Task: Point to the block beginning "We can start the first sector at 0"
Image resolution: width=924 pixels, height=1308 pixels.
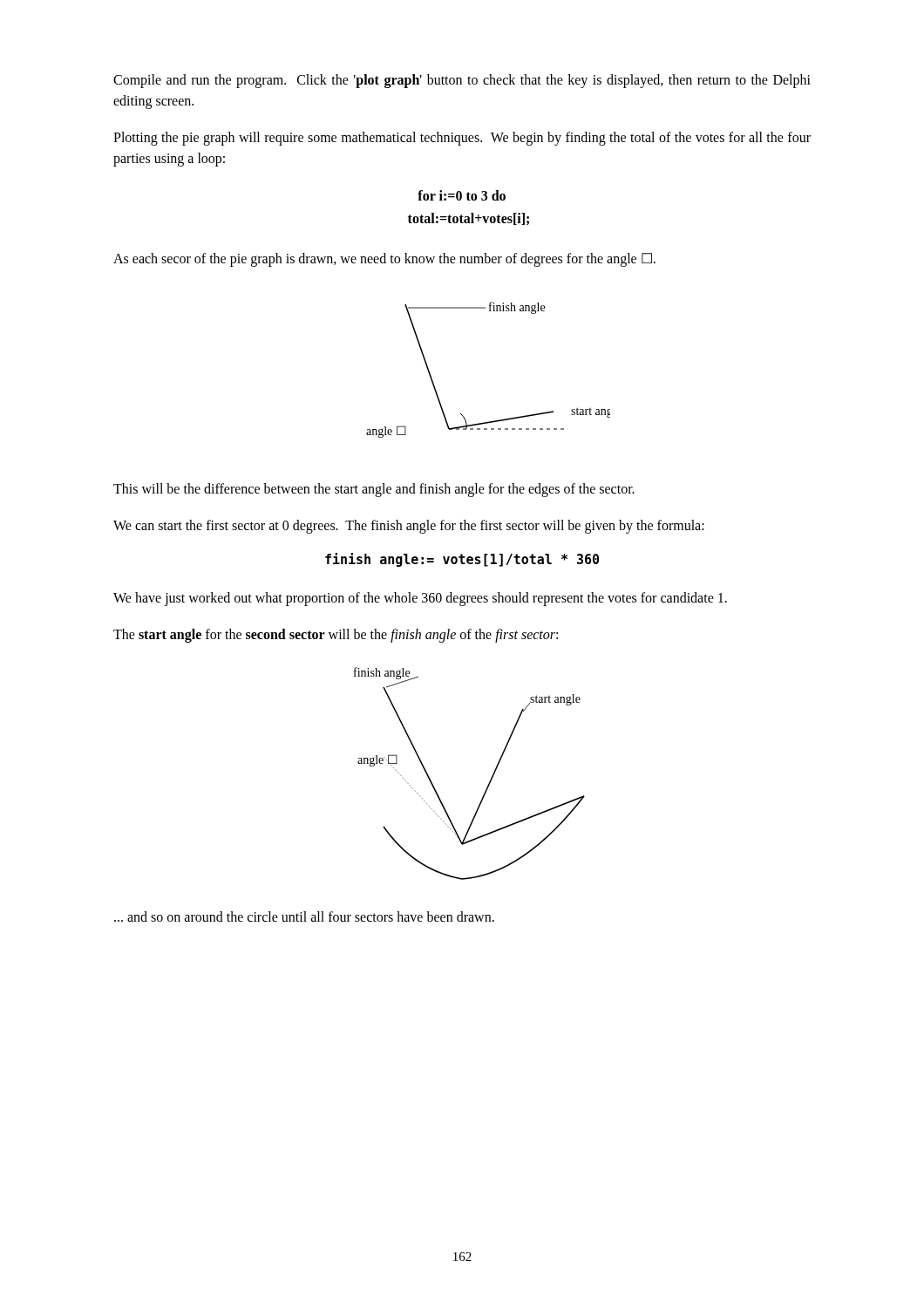Action: coord(409,526)
